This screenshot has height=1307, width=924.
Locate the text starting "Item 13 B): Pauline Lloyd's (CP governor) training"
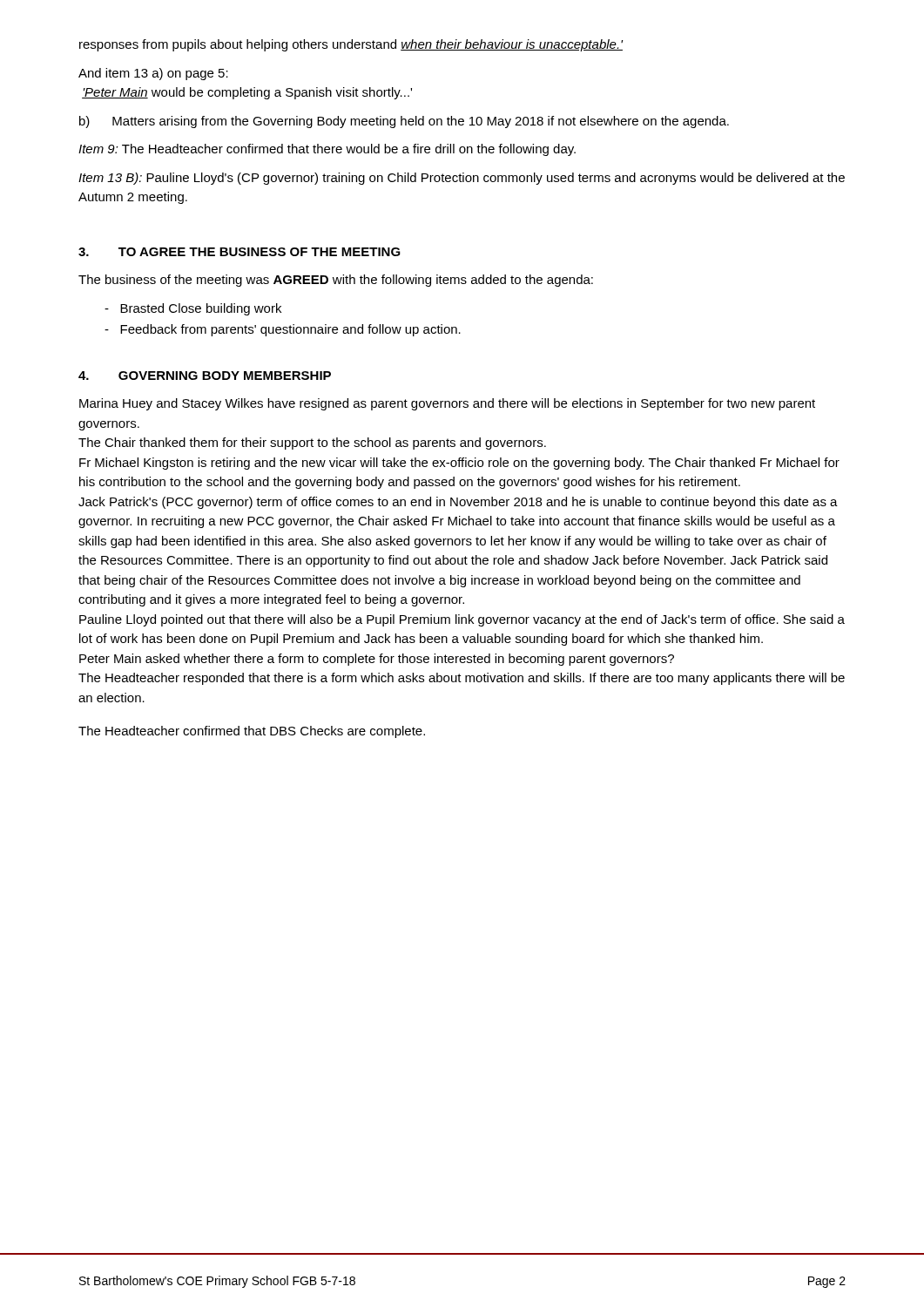tap(462, 187)
